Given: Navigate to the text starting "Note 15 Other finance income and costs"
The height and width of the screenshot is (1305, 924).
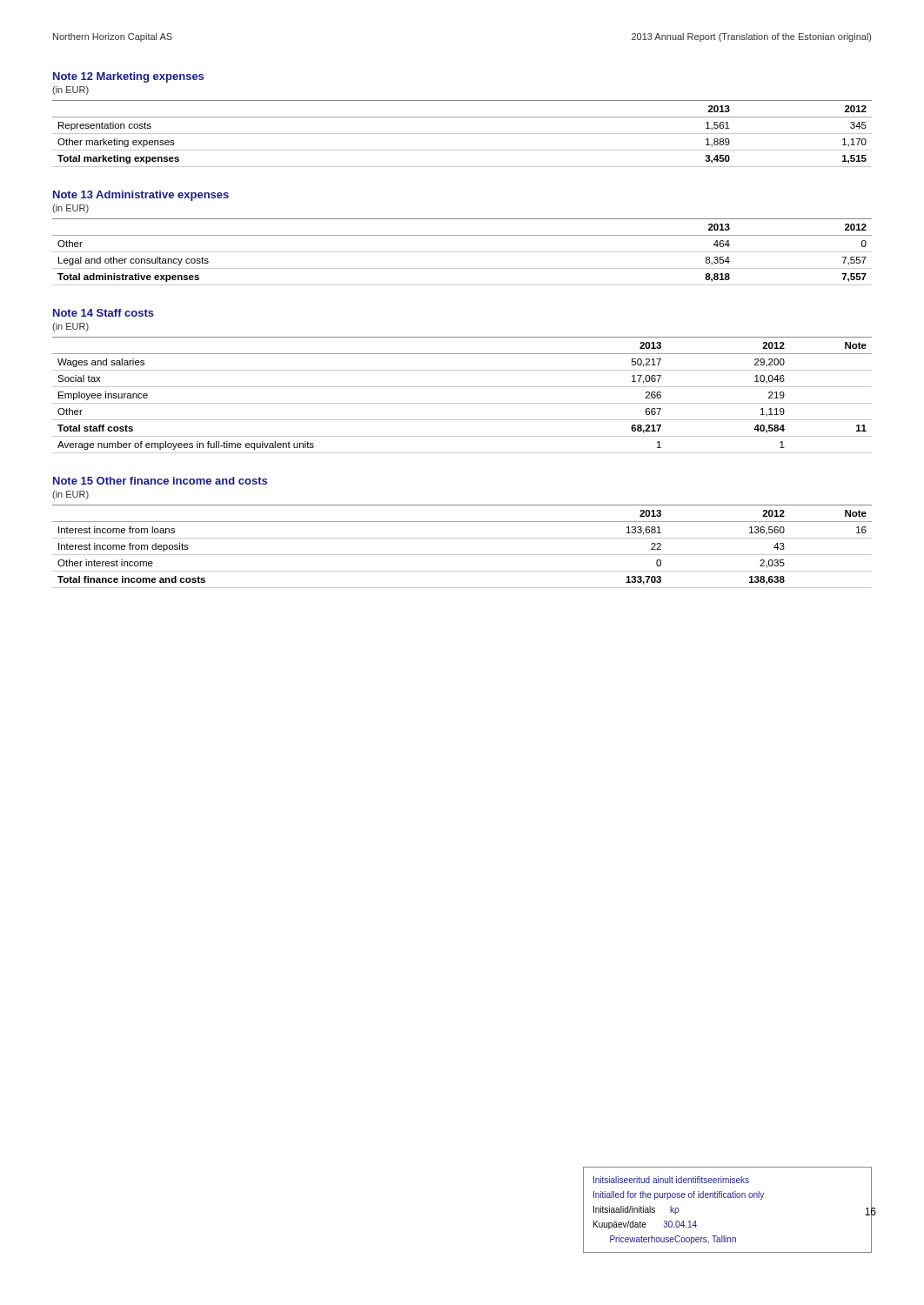Looking at the screenshot, I should pyautogui.click(x=160, y=481).
